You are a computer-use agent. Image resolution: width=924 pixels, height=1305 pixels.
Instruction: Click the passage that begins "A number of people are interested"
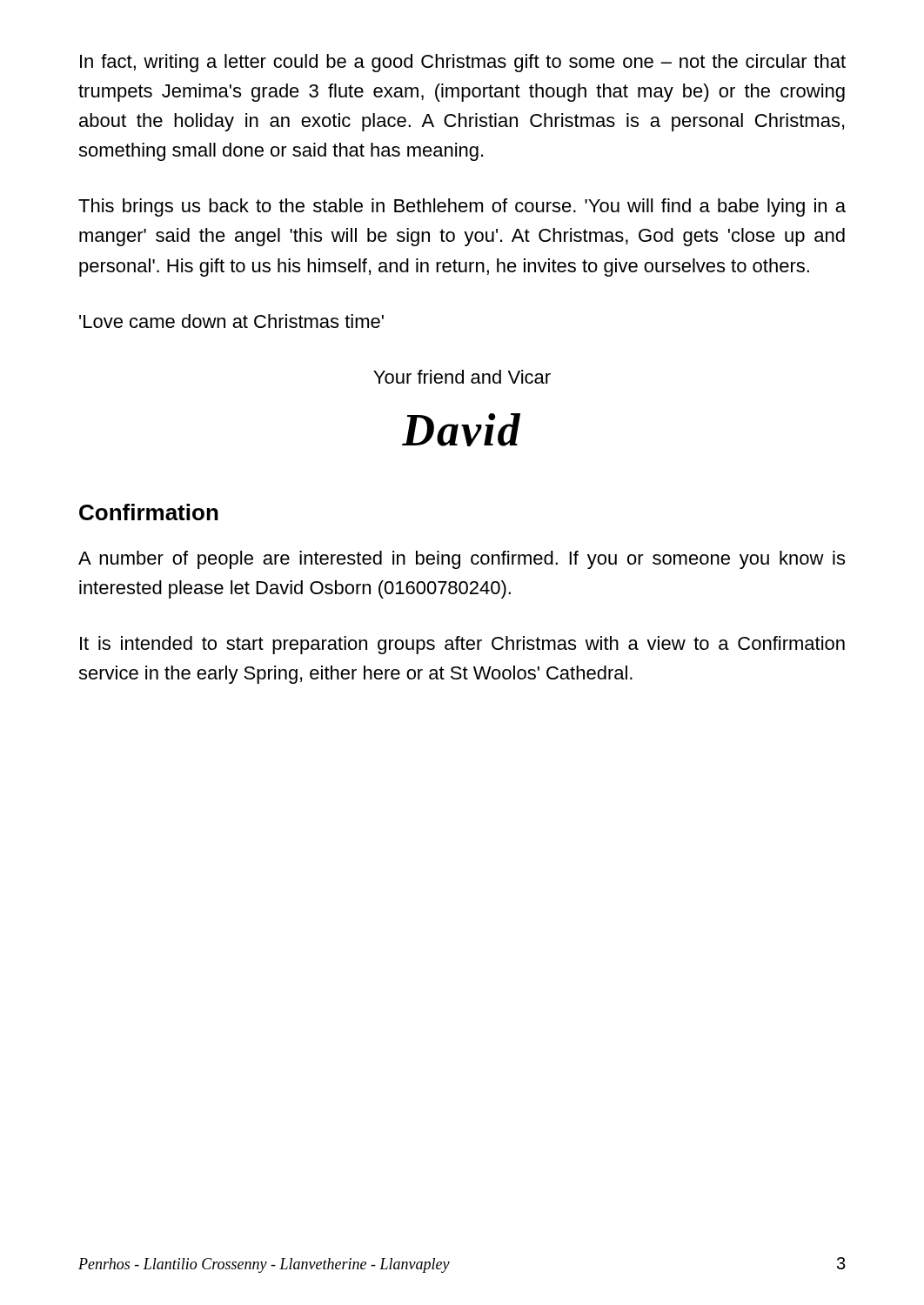[x=462, y=573]
